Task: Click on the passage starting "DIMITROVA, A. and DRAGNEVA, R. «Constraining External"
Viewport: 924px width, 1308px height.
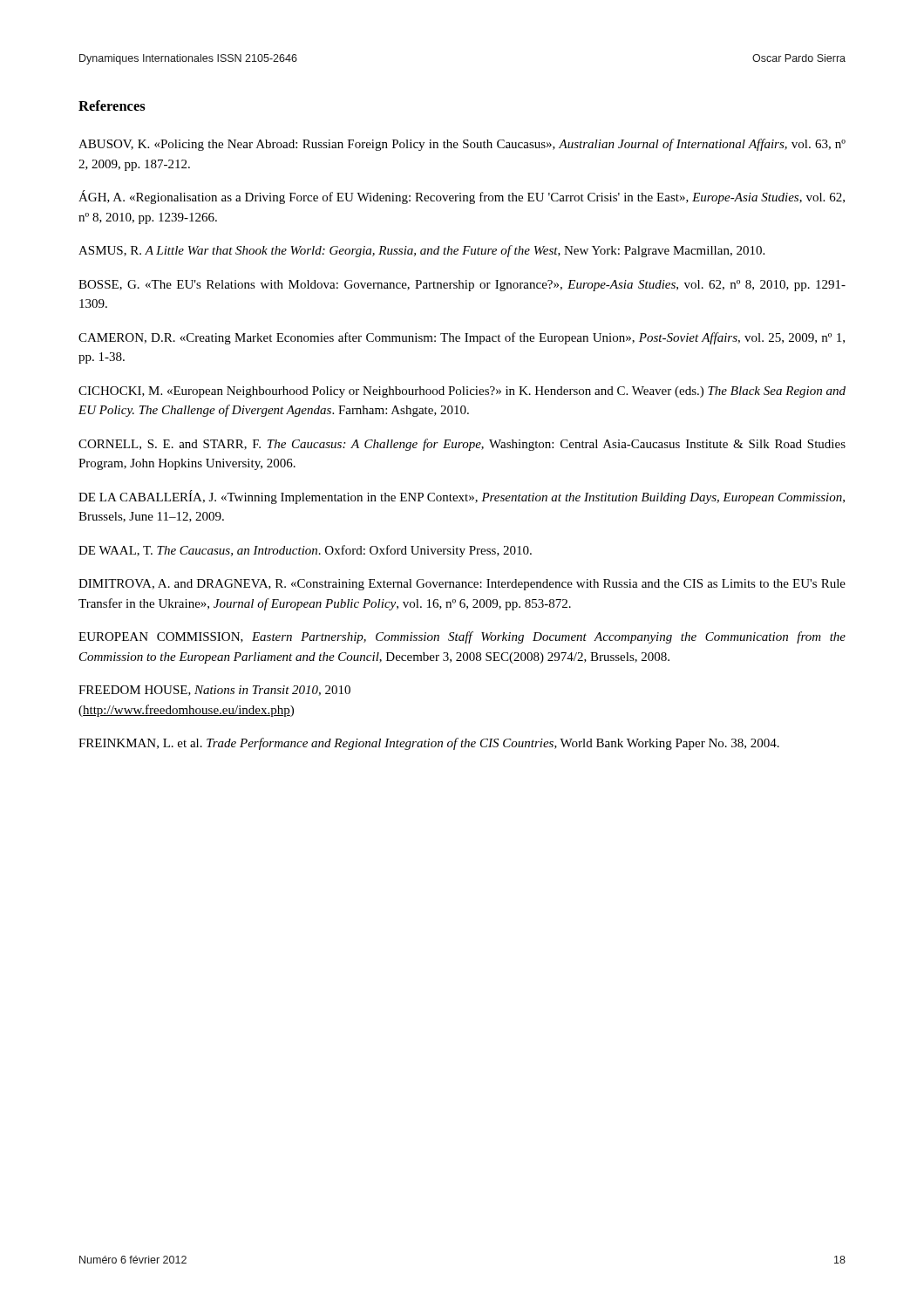Action: click(462, 593)
